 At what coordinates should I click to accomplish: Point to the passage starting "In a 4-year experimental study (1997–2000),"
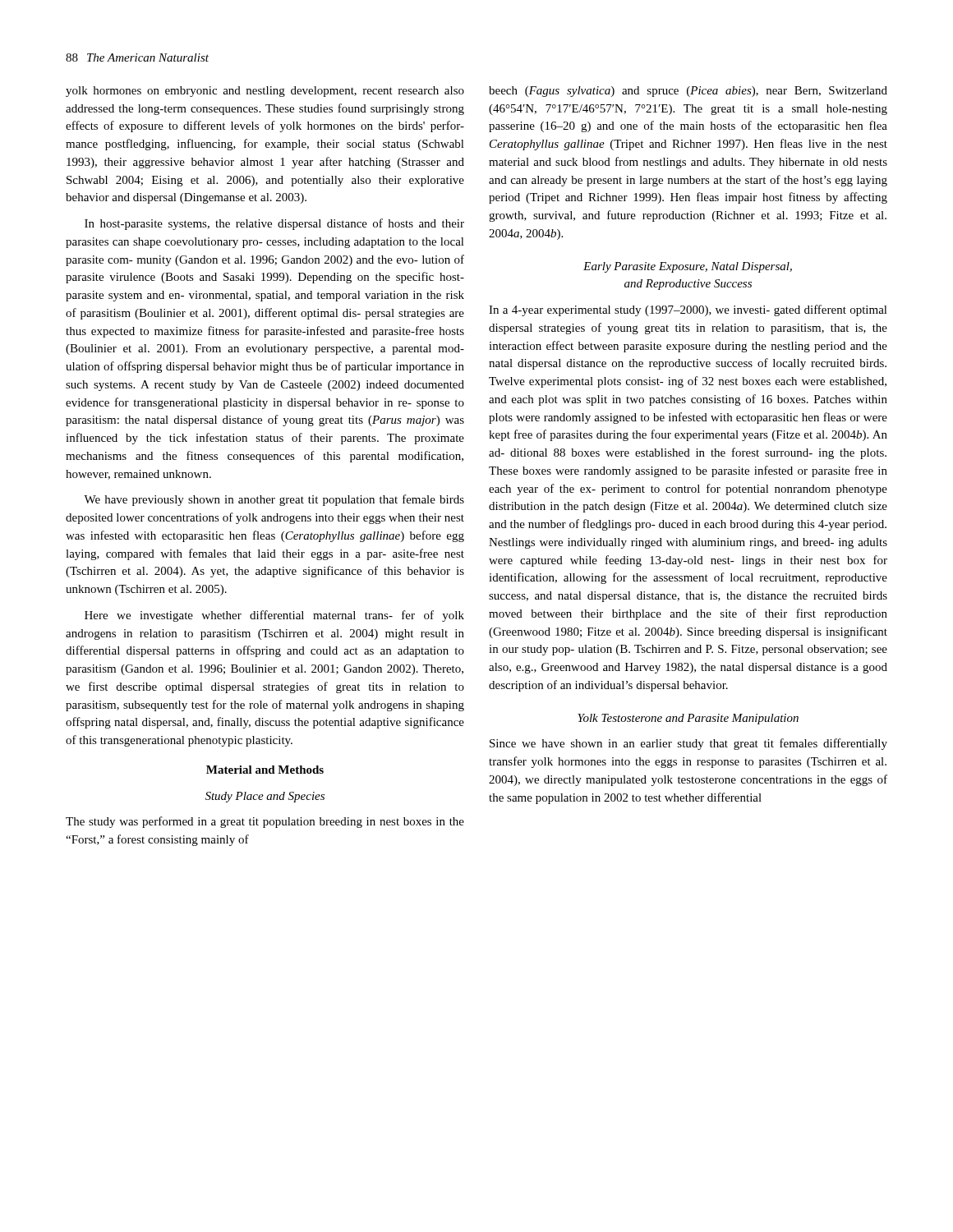688,497
